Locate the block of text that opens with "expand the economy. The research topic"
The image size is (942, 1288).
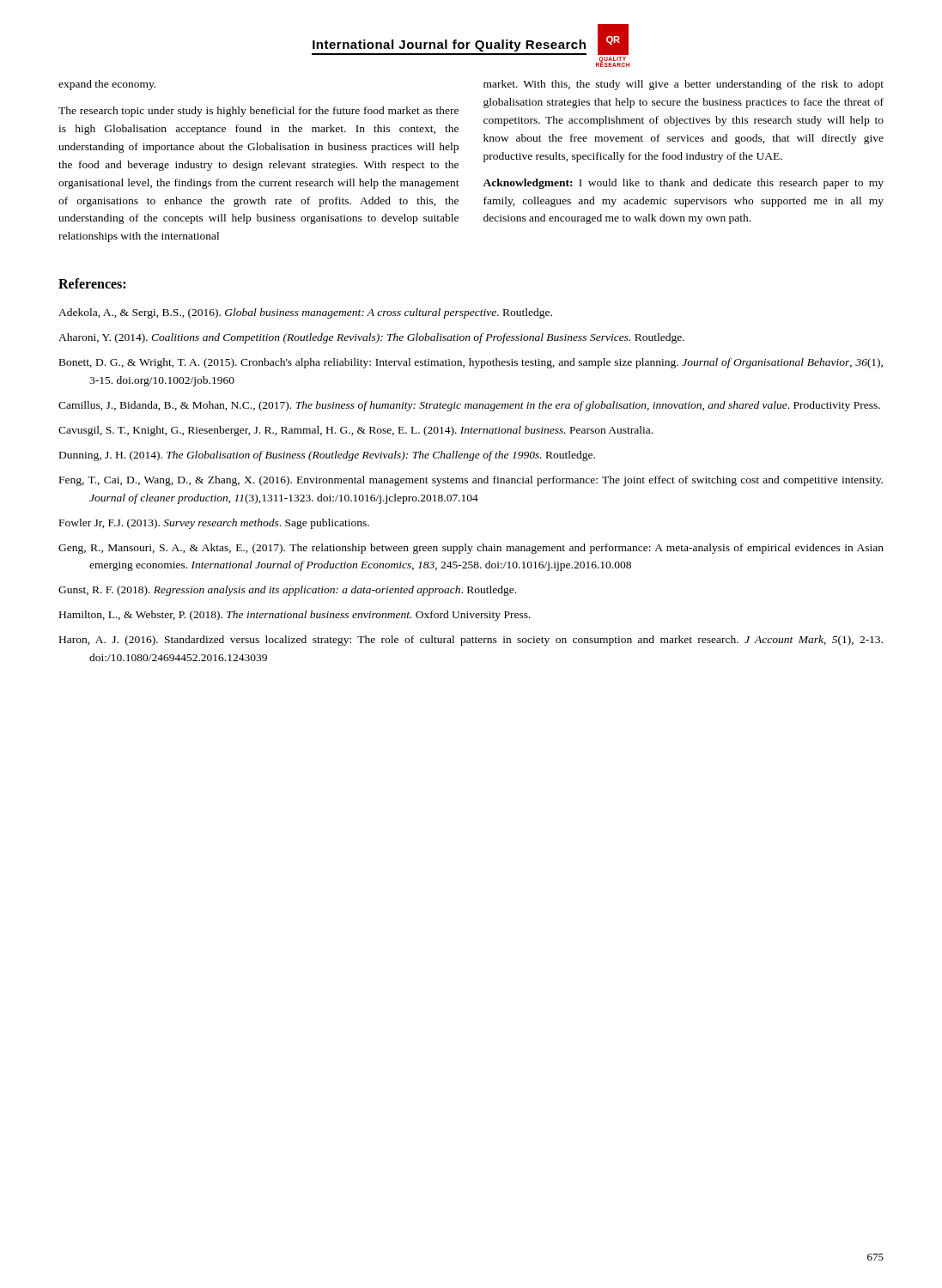[x=259, y=161]
